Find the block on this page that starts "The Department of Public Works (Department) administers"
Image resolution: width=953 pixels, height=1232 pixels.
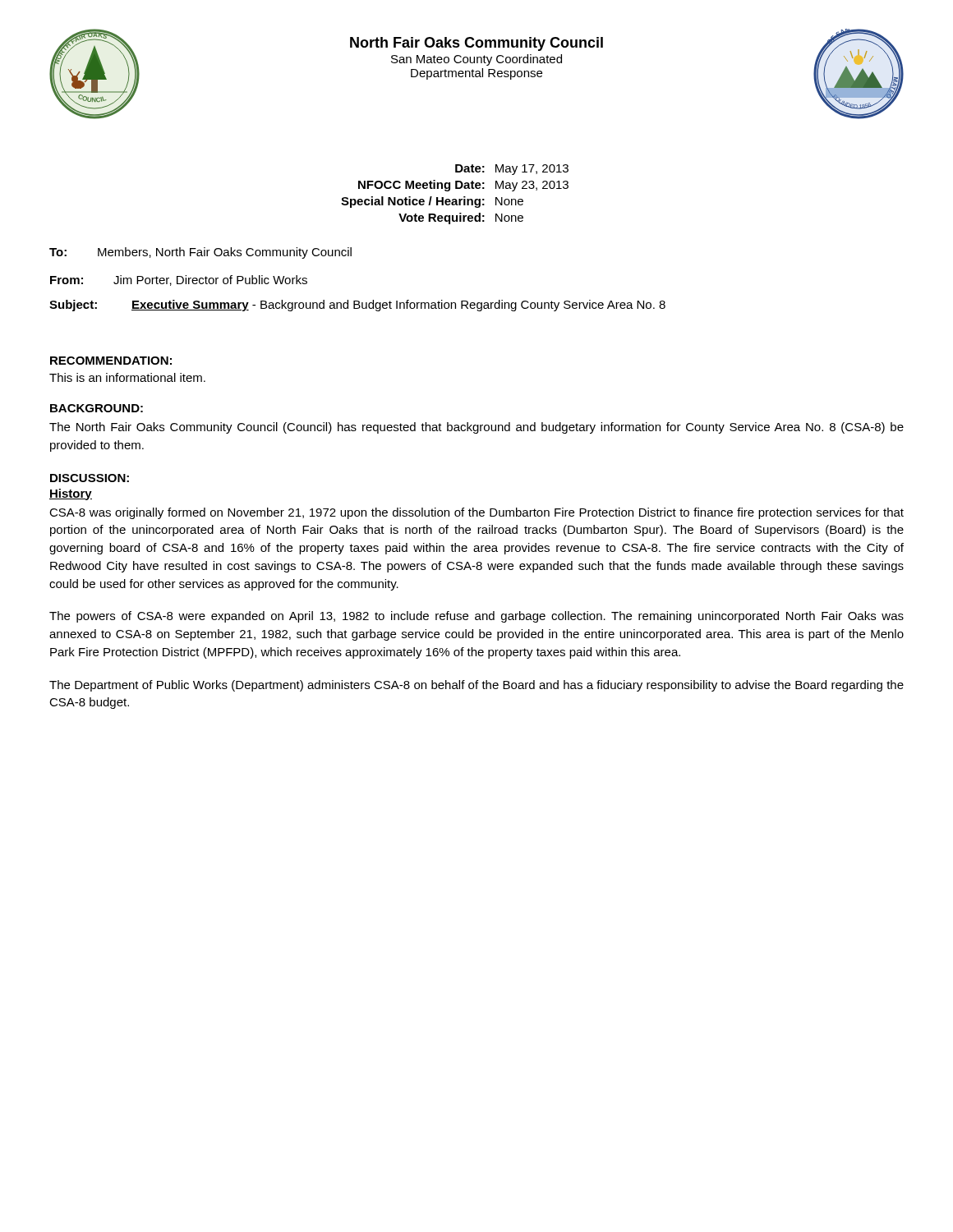pyautogui.click(x=476, y=693)
